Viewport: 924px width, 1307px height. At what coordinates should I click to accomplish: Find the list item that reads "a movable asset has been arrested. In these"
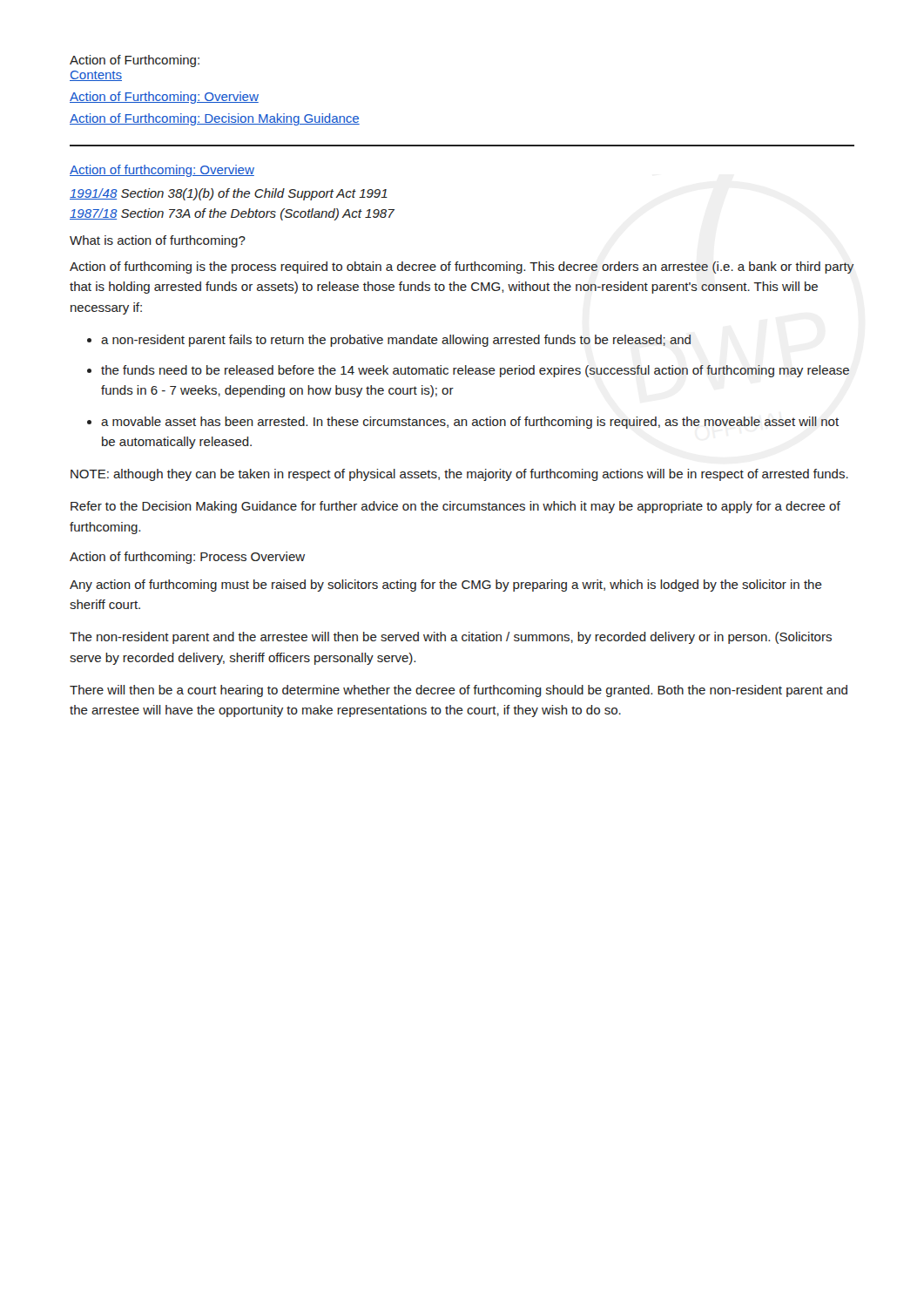coord(470,431)
